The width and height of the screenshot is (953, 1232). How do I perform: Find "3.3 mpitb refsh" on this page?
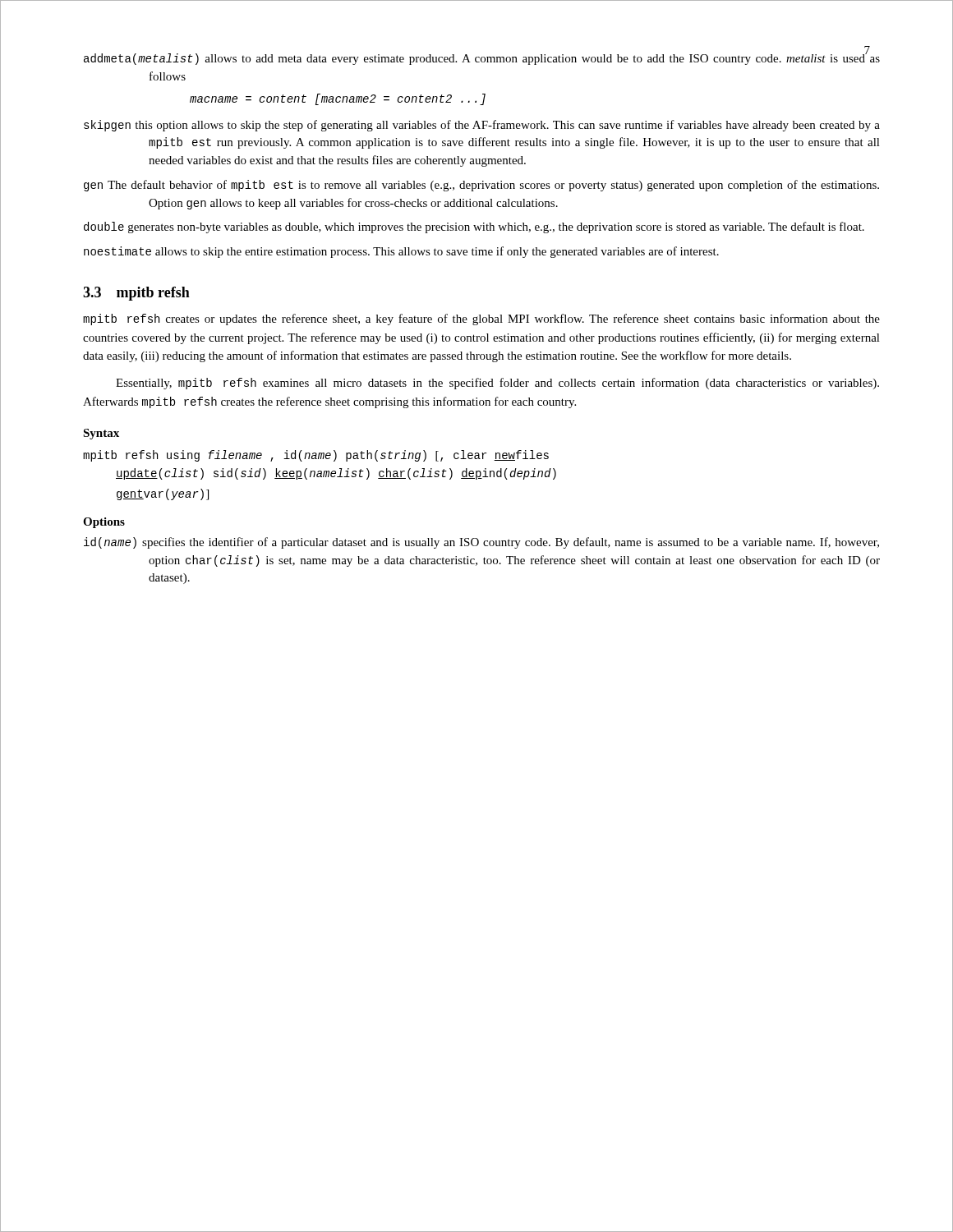click(136, 292)
